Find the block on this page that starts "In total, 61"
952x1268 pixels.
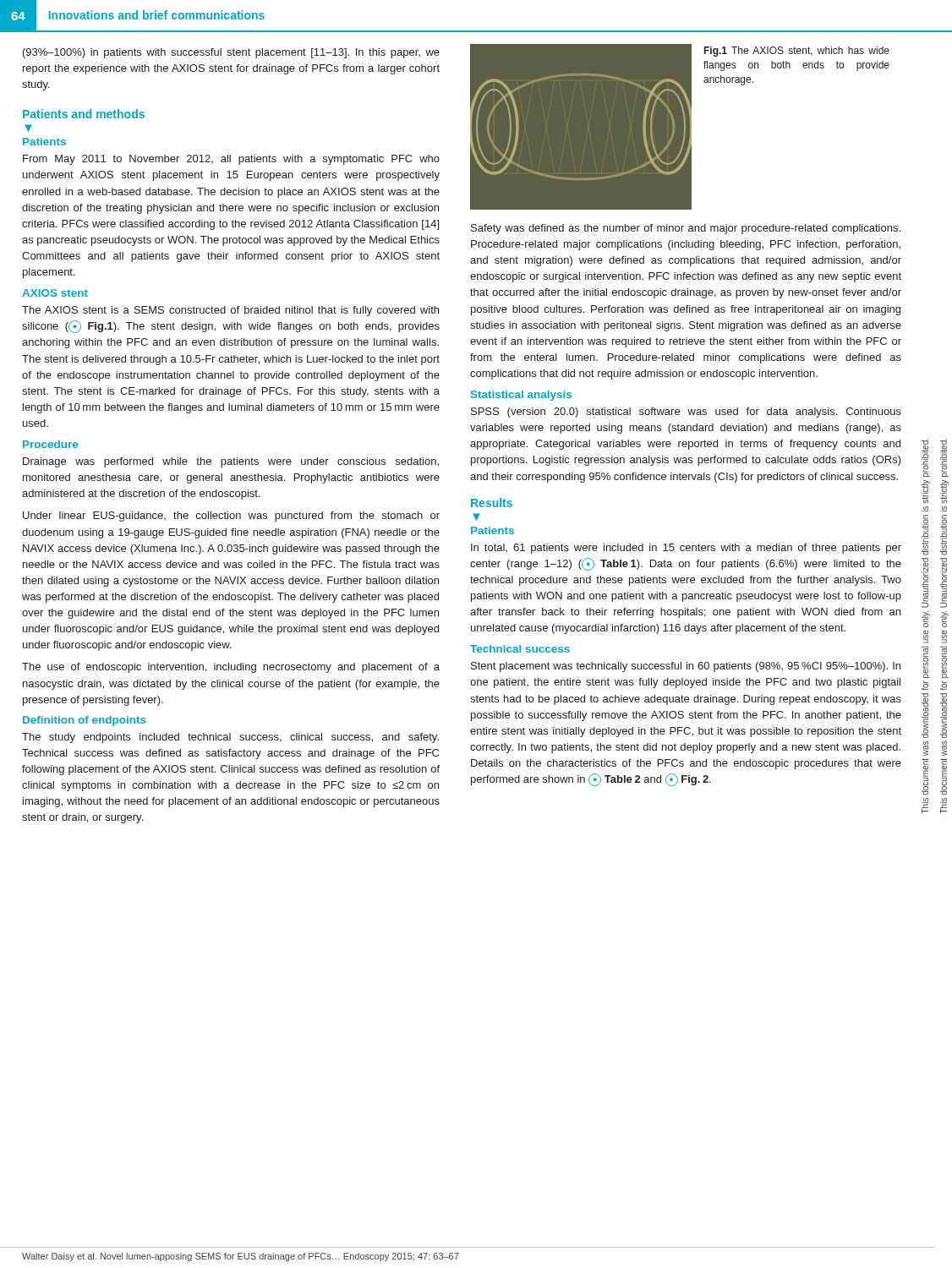tap(686, 587)
